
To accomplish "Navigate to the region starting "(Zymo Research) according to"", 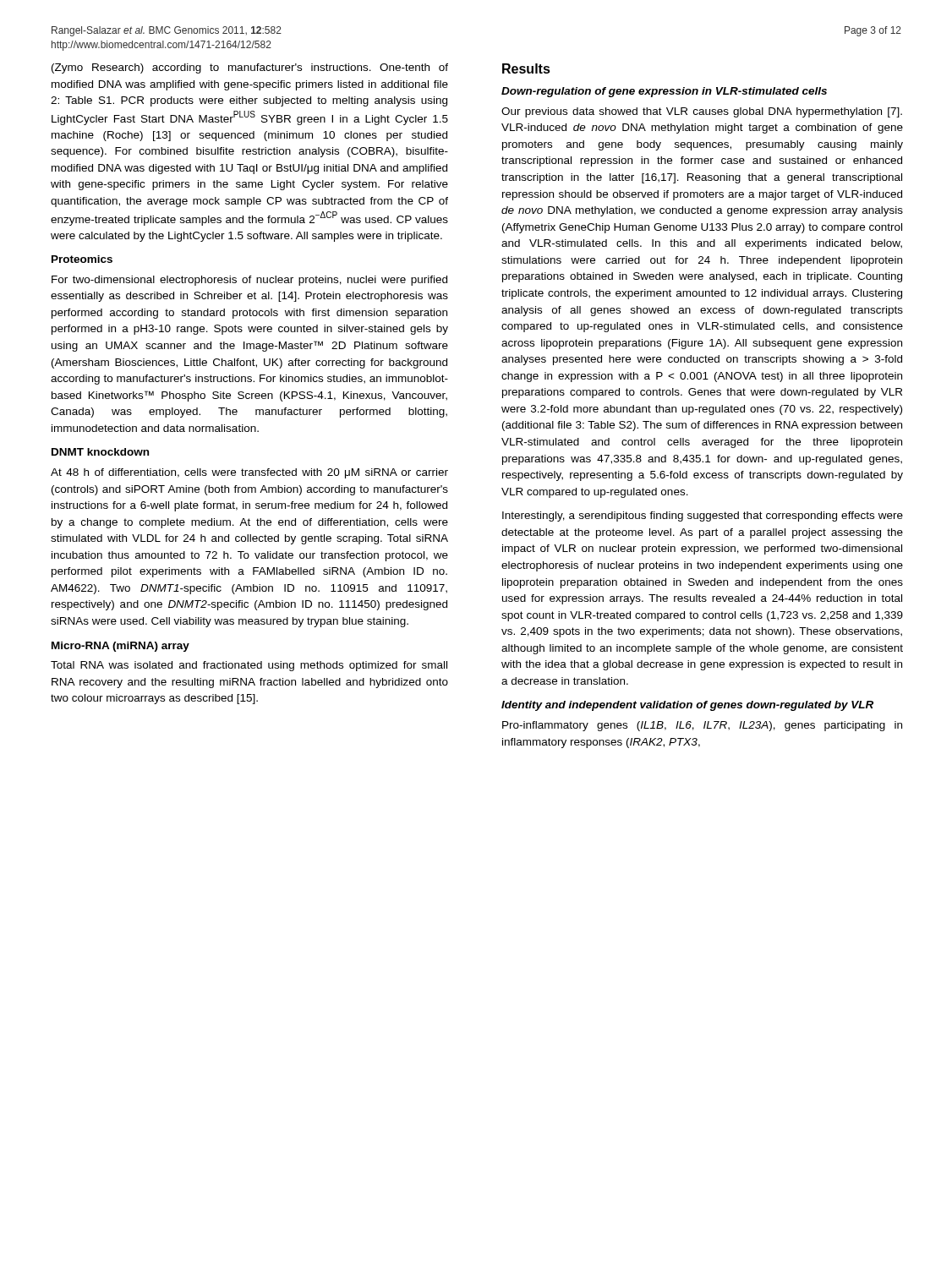I will point(249,151).
